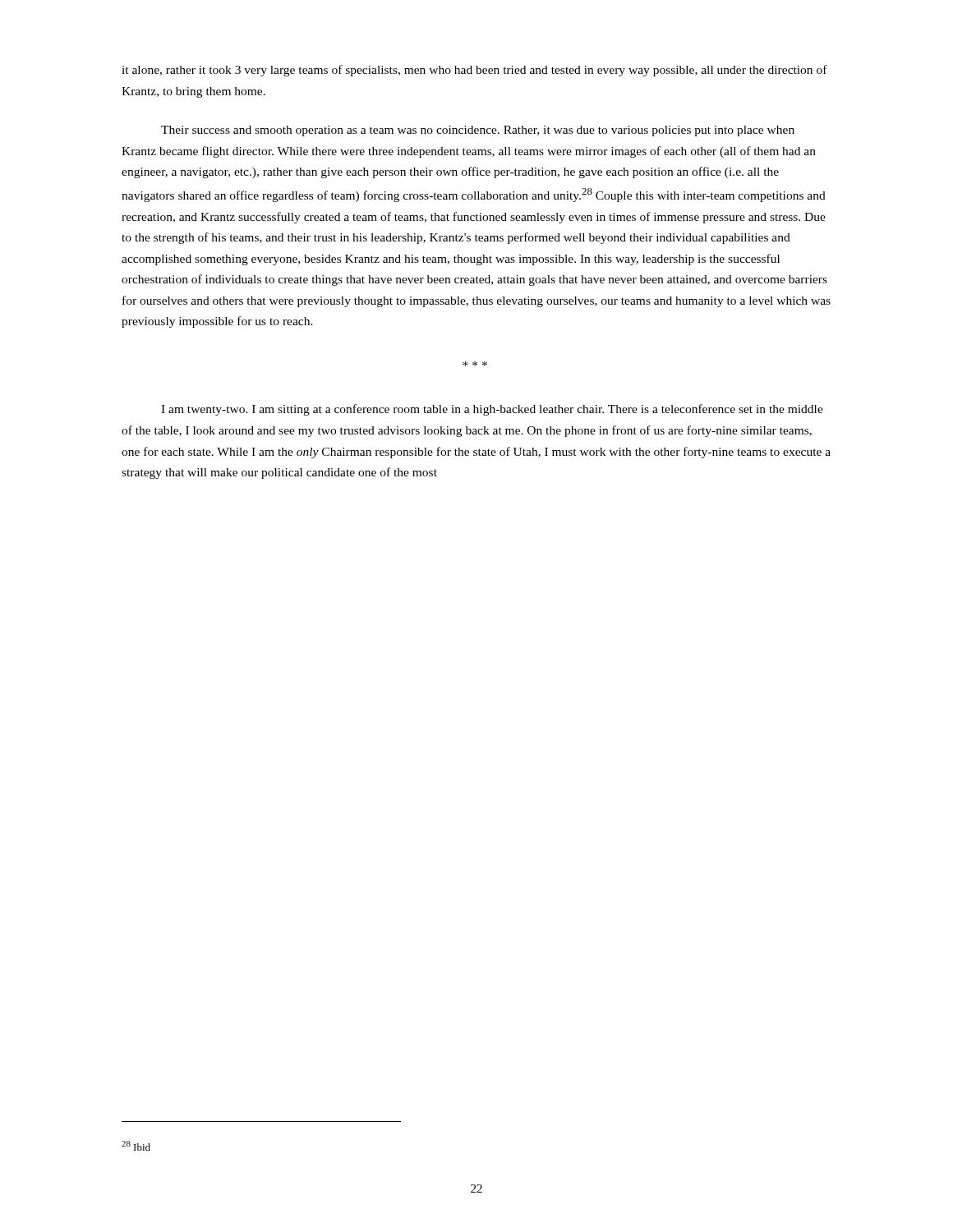
Task: Click the passage that begins "I am twenty-two. I"
Action: tap(476, 441)
